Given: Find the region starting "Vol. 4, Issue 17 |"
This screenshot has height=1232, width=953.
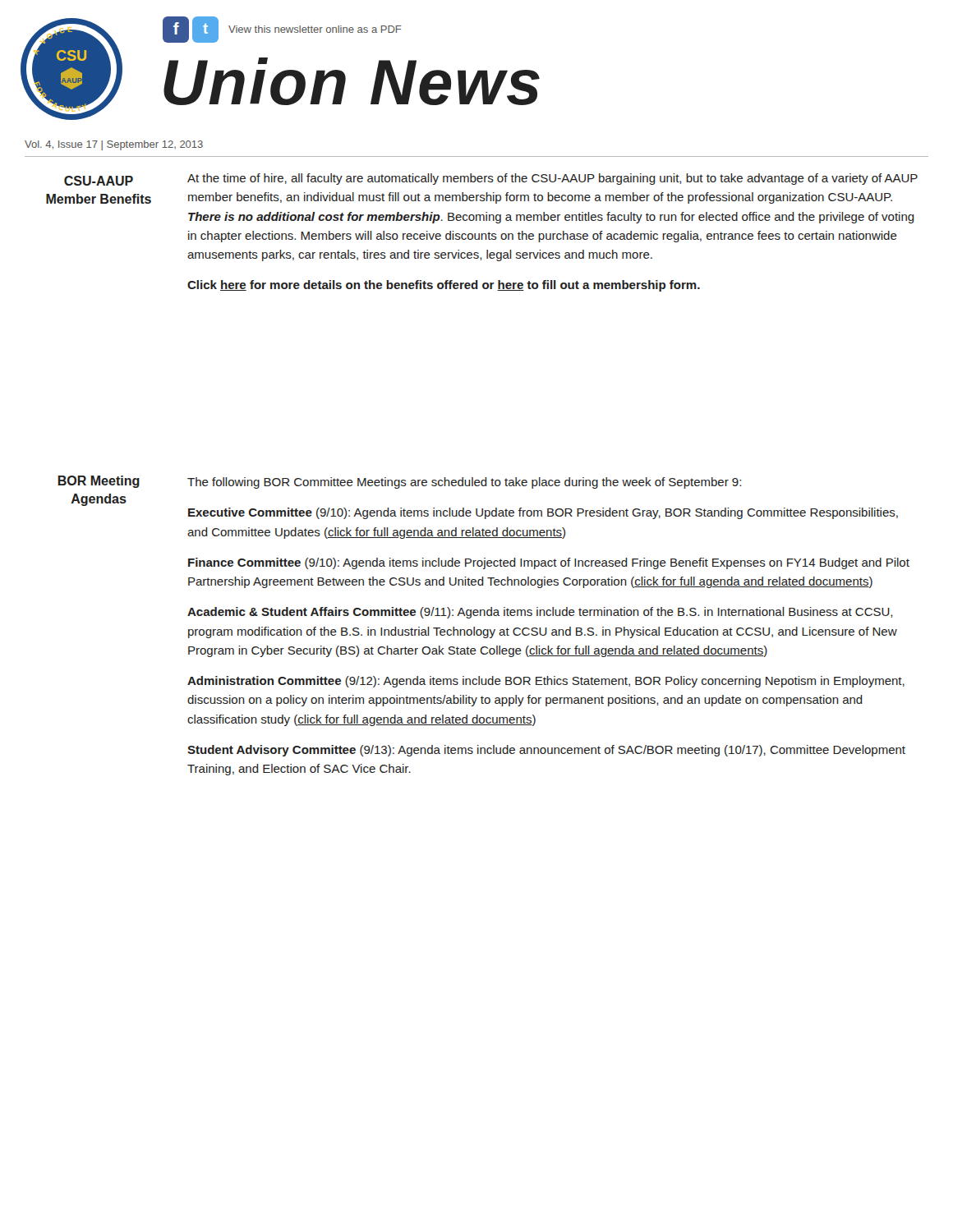Looking at the screenshot, I should [114, 144].
